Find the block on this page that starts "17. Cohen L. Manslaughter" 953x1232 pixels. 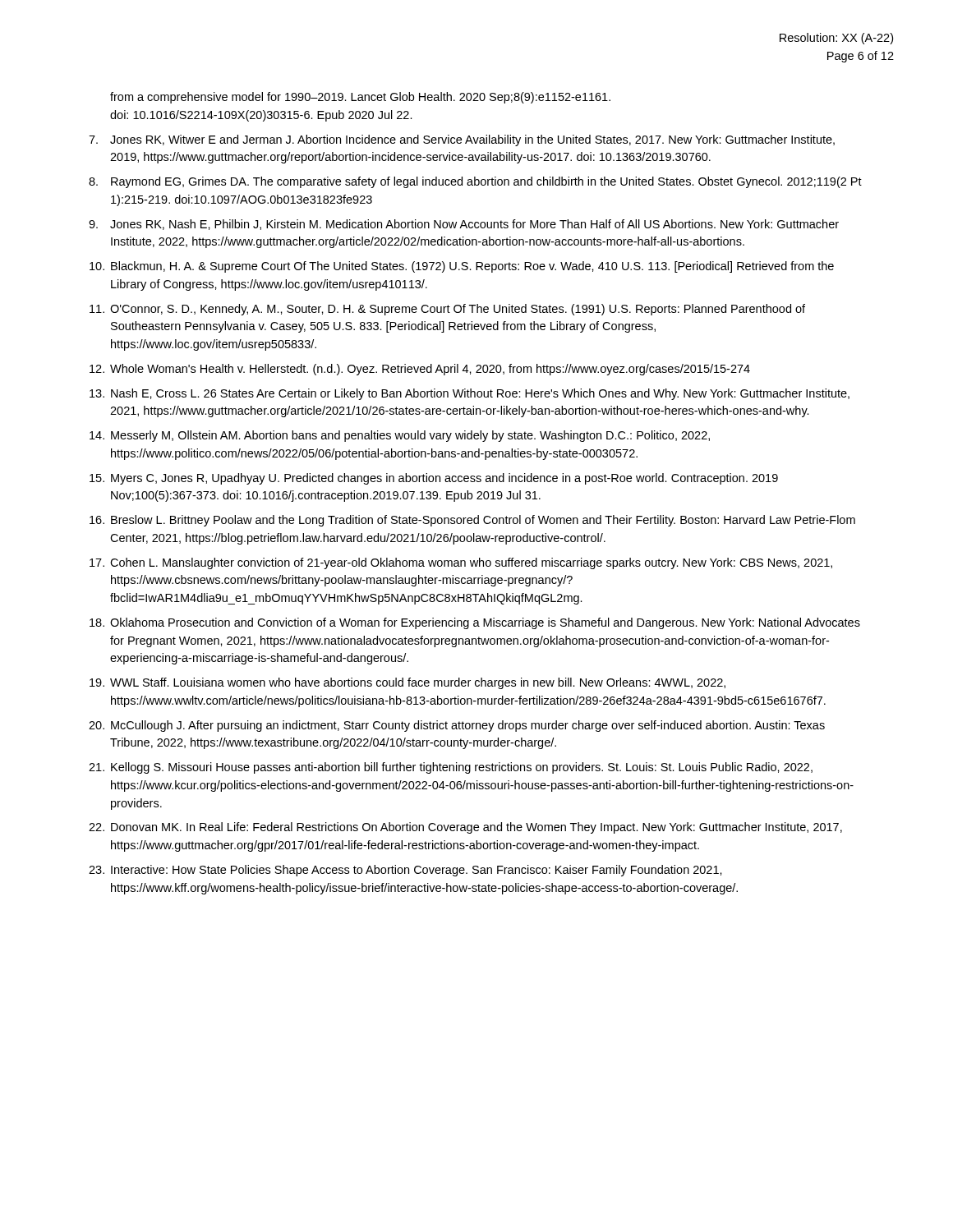click(x=476, y=581)
